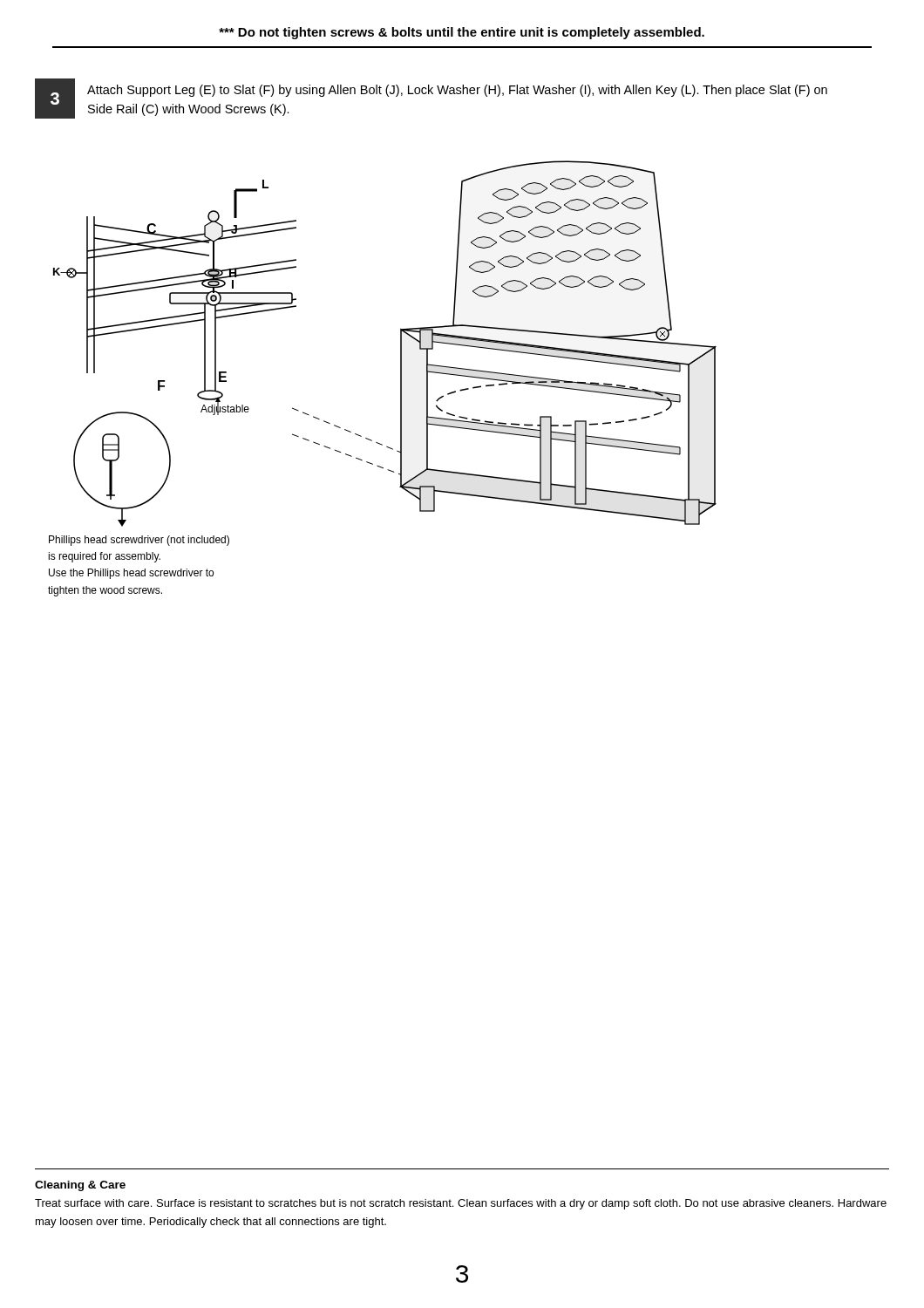This screenshot has width=924, height=1308.
Task: Click the passage that begins "Cleaning & Care Treat surface with care. Surface"
Action: click(x=462, y=1205)
